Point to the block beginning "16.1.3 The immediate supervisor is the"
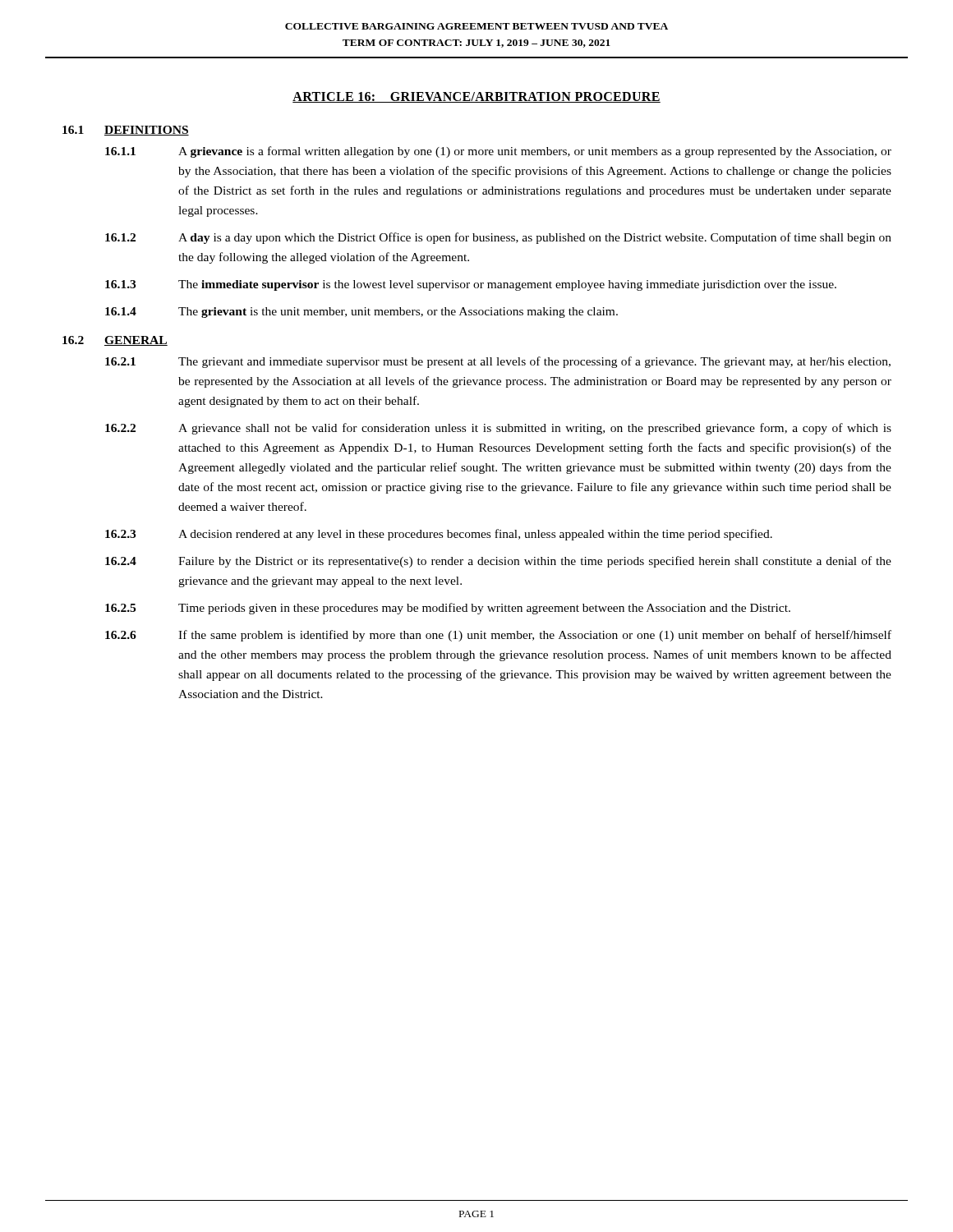 476,284
